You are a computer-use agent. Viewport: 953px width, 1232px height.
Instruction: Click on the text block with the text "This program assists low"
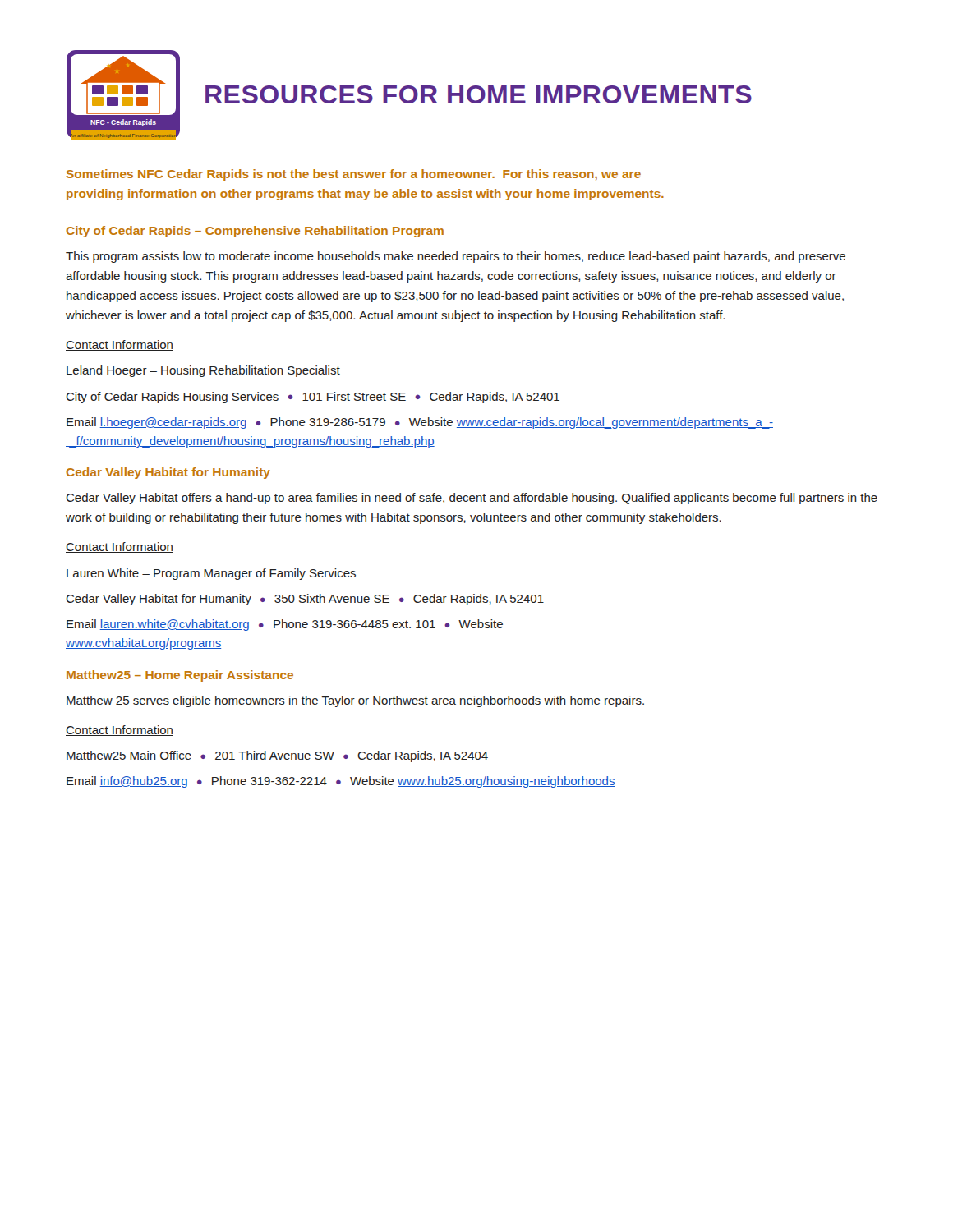pyautogui.click(x=456, y=285)
